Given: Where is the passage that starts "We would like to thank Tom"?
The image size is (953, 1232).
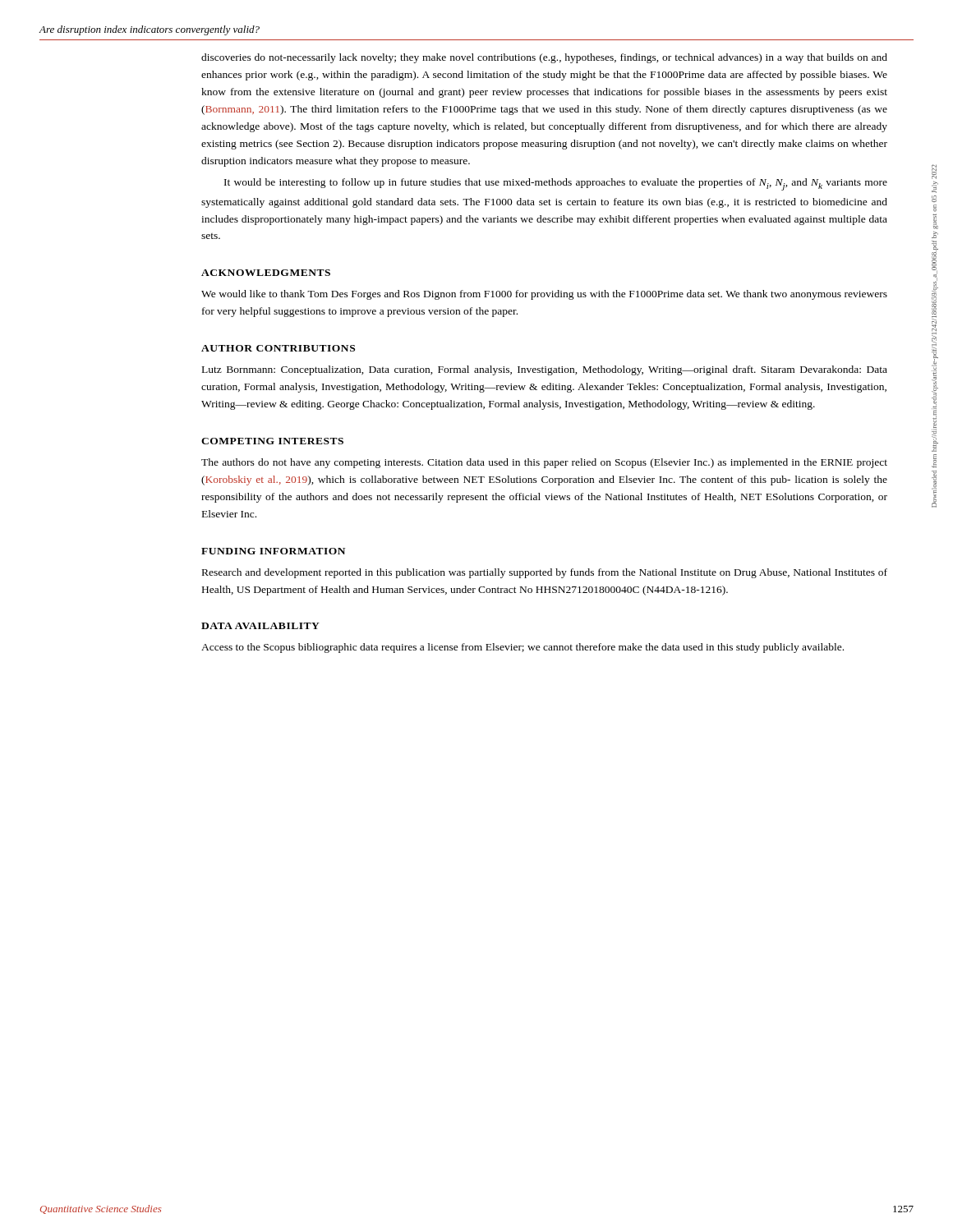Looking at the screenshot, I should click(x=544, y=303).
